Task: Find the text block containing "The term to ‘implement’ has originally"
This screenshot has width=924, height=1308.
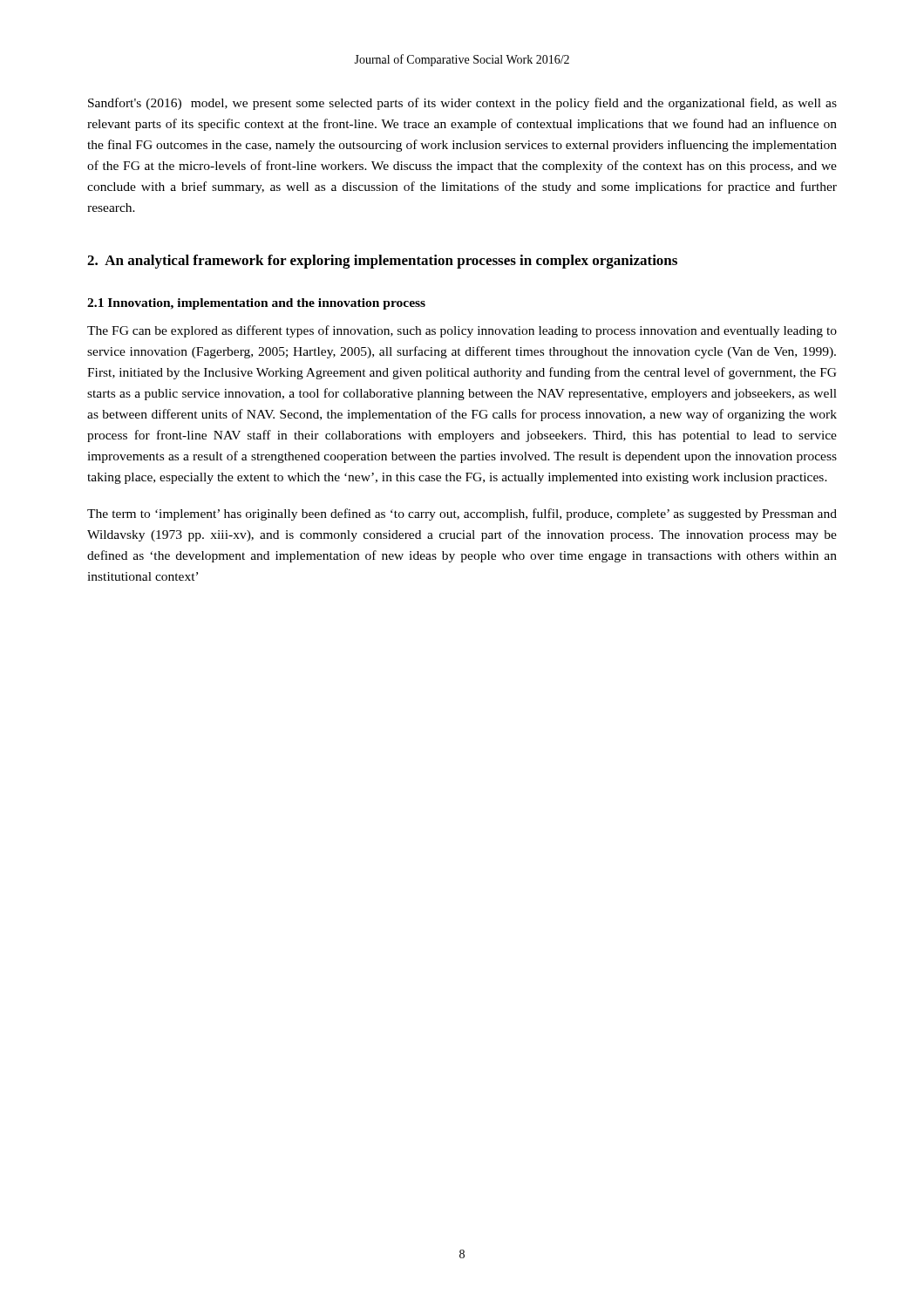Action: click(462, 544)
